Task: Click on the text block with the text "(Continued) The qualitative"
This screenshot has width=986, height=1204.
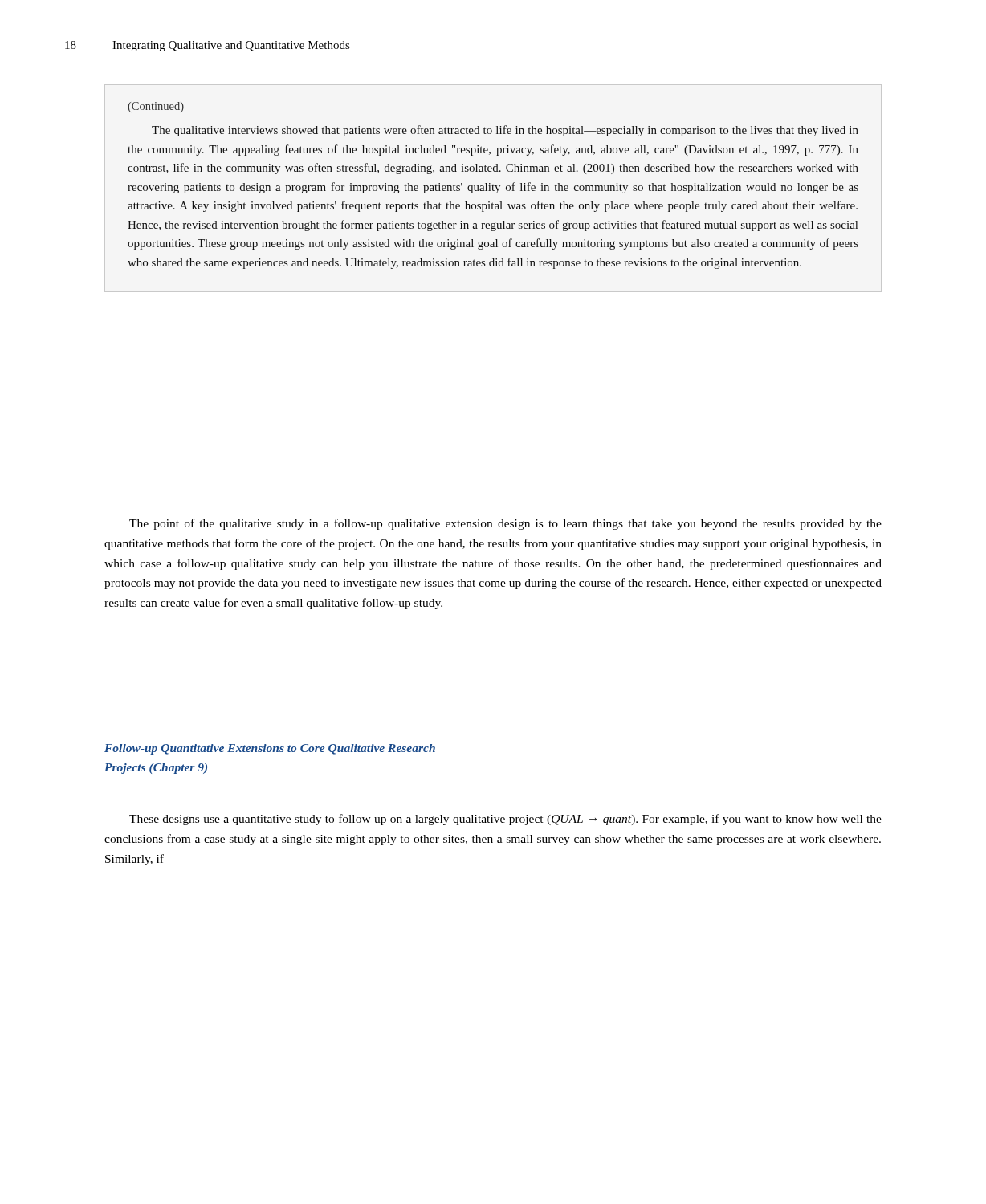Action: coord(493,186)
